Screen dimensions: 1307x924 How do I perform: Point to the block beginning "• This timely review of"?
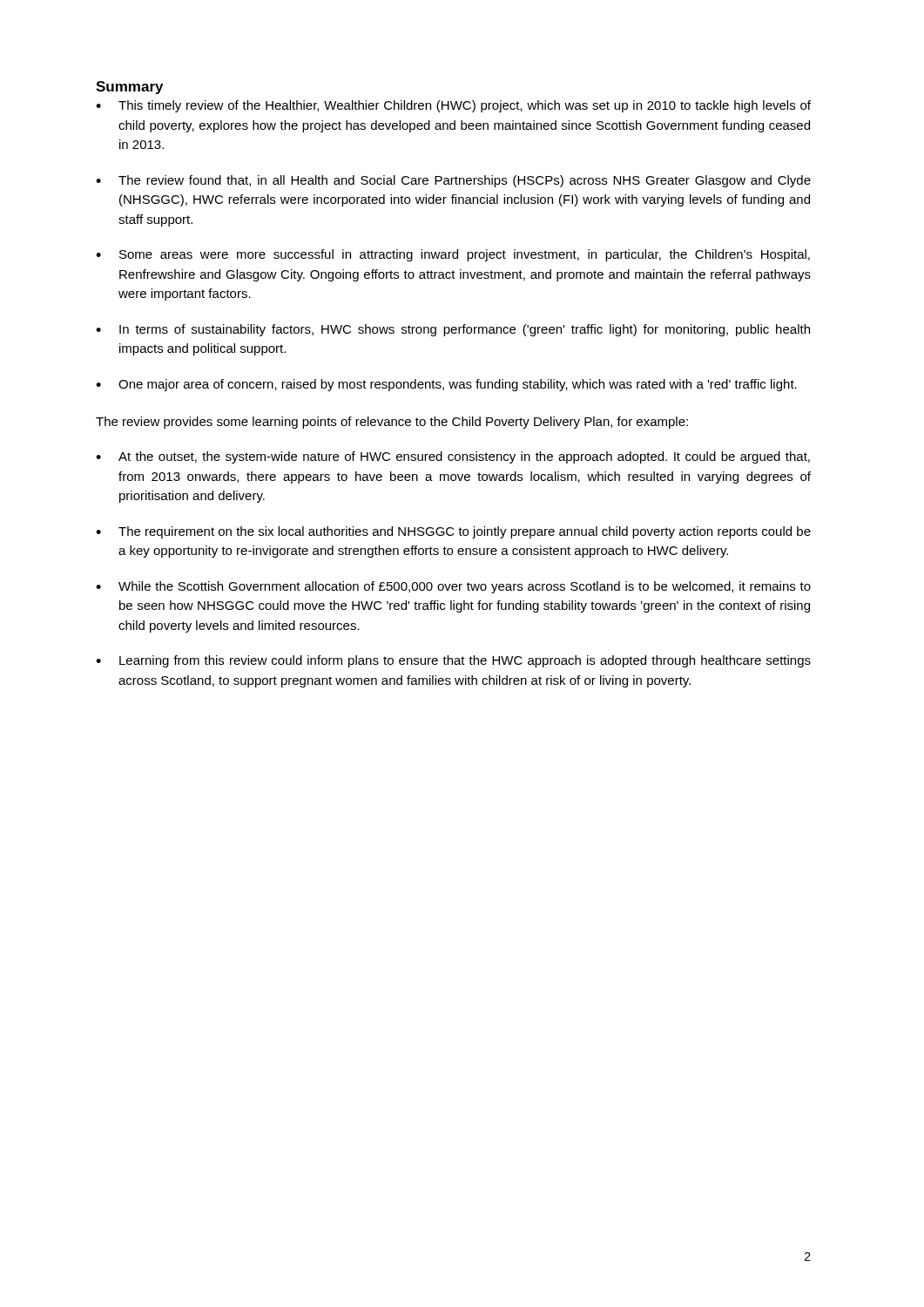[x=453, y=125]
